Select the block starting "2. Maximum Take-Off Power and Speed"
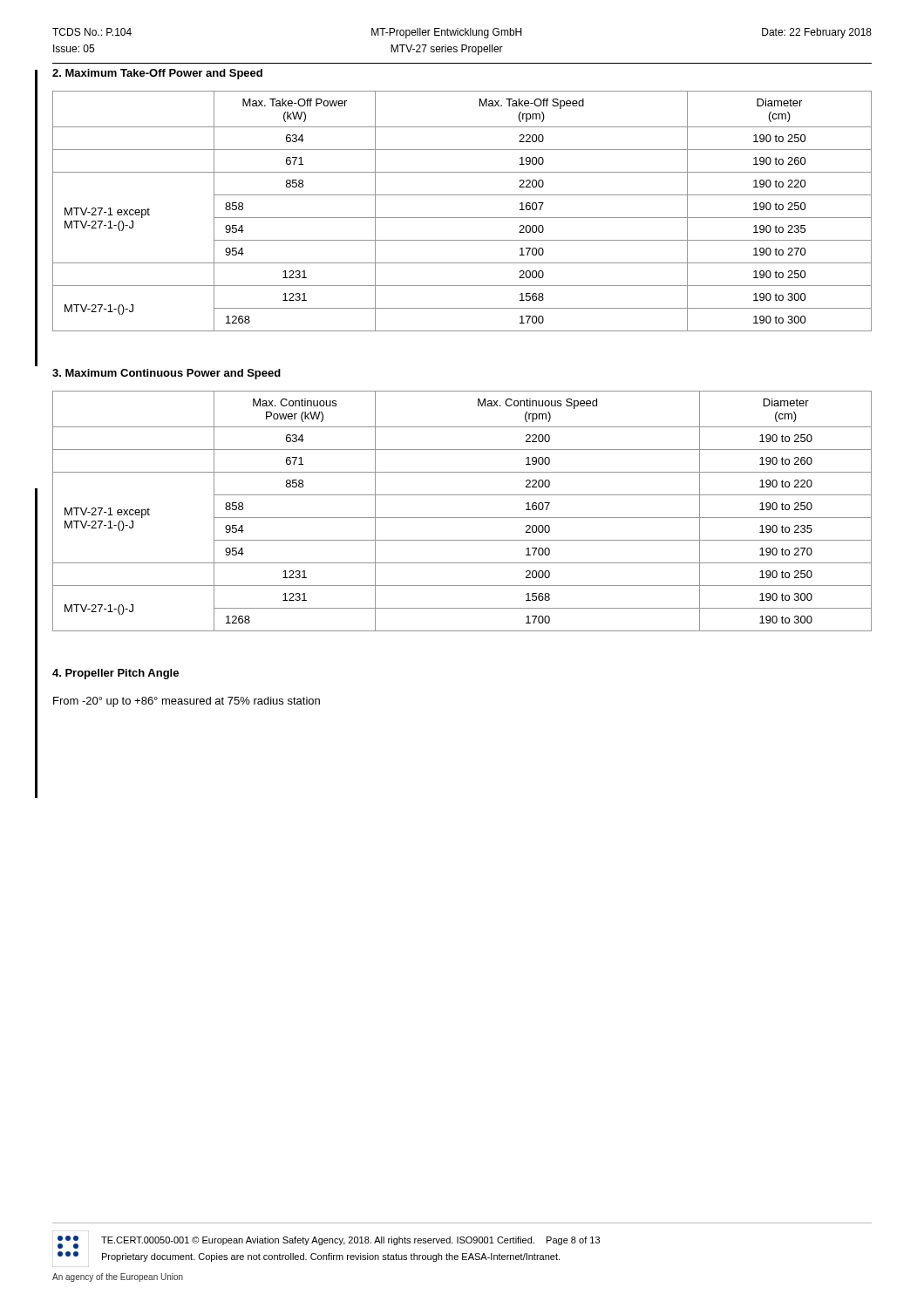 (x=158, y=73)
